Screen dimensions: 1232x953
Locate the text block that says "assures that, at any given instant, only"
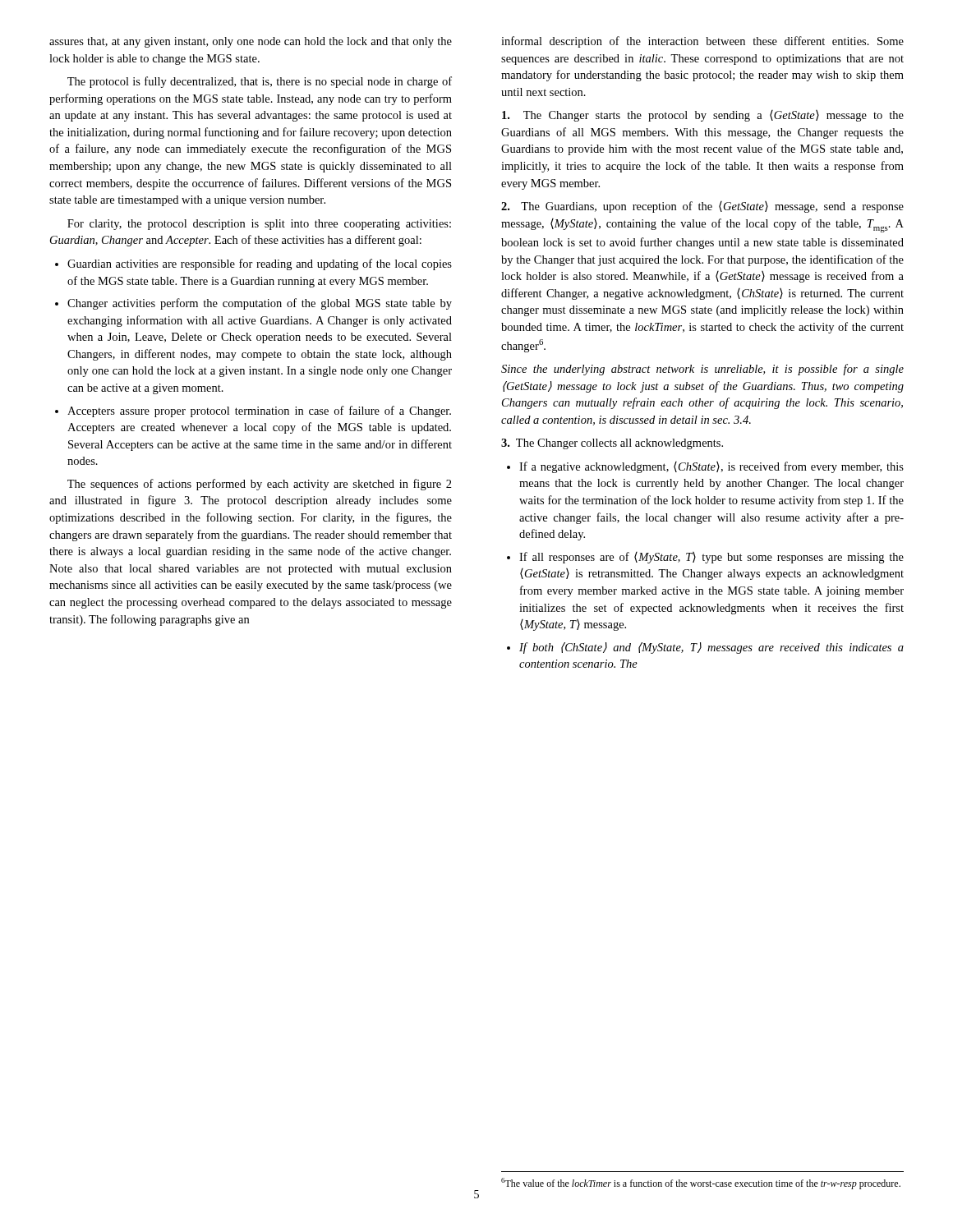[x=251, y=50]
